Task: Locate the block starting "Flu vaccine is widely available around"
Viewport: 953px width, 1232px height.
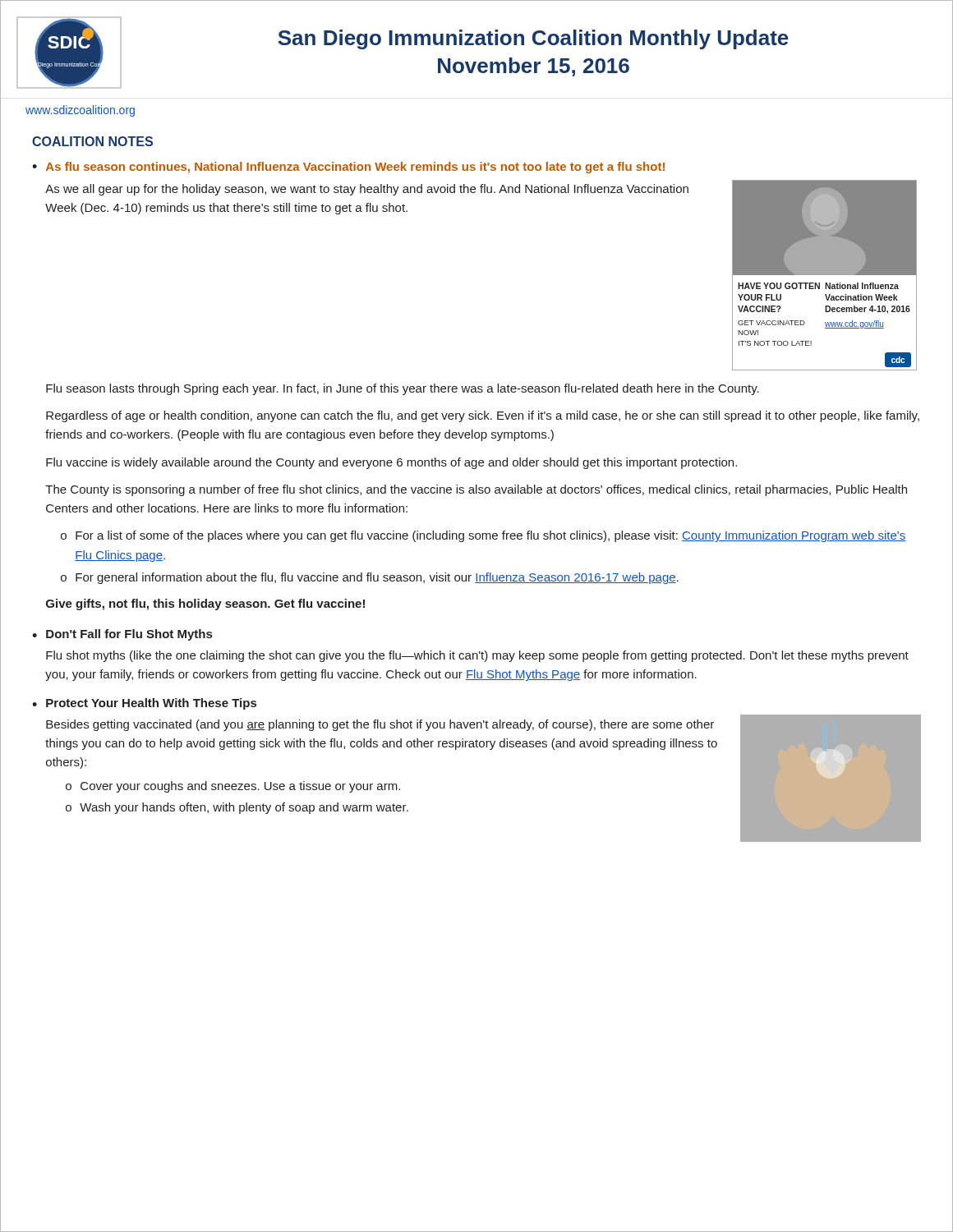Action: coord(392,462)
